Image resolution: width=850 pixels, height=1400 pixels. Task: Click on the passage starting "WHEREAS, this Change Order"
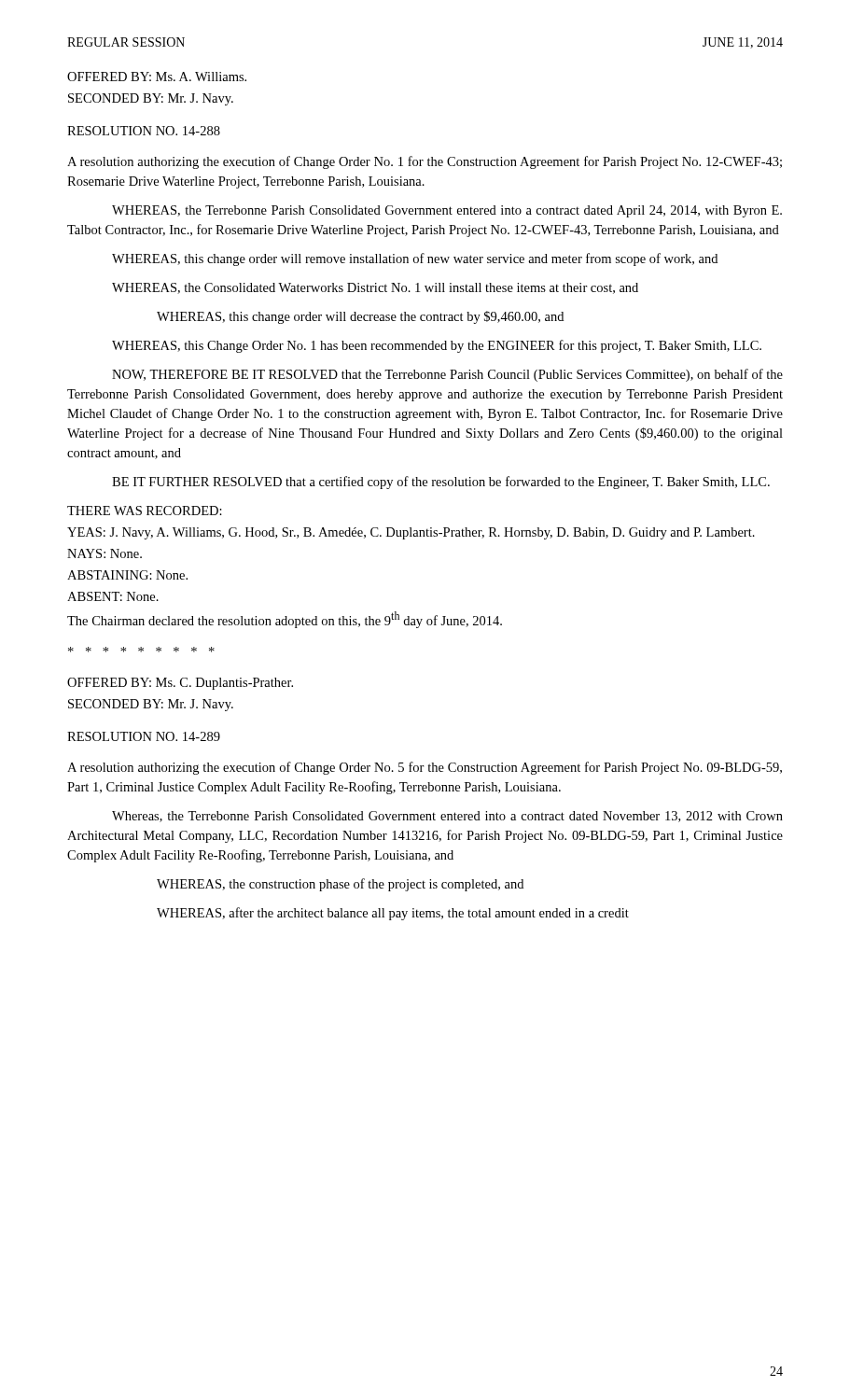click(425, 346)
